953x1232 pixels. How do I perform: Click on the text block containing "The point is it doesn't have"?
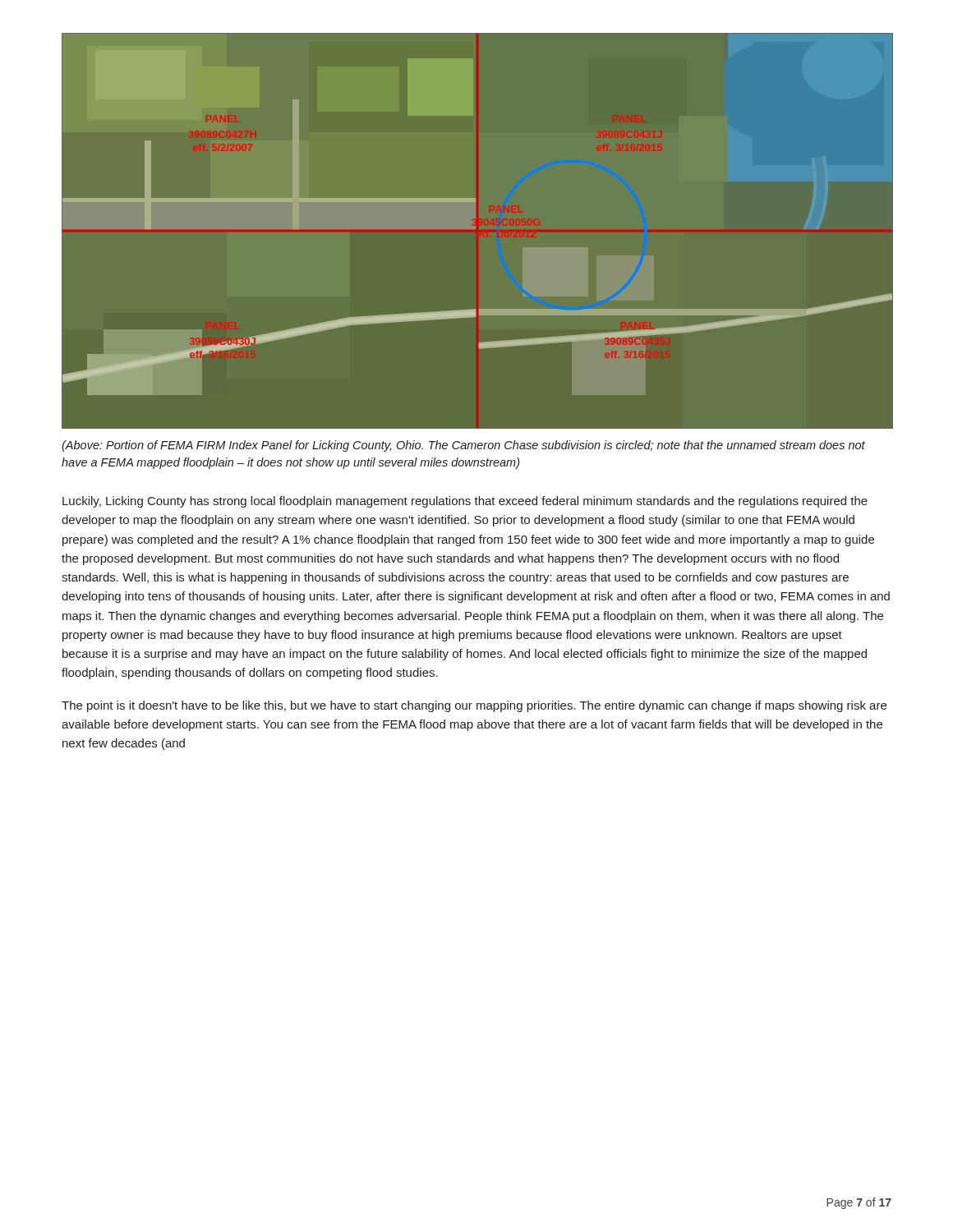click(474, 724)
